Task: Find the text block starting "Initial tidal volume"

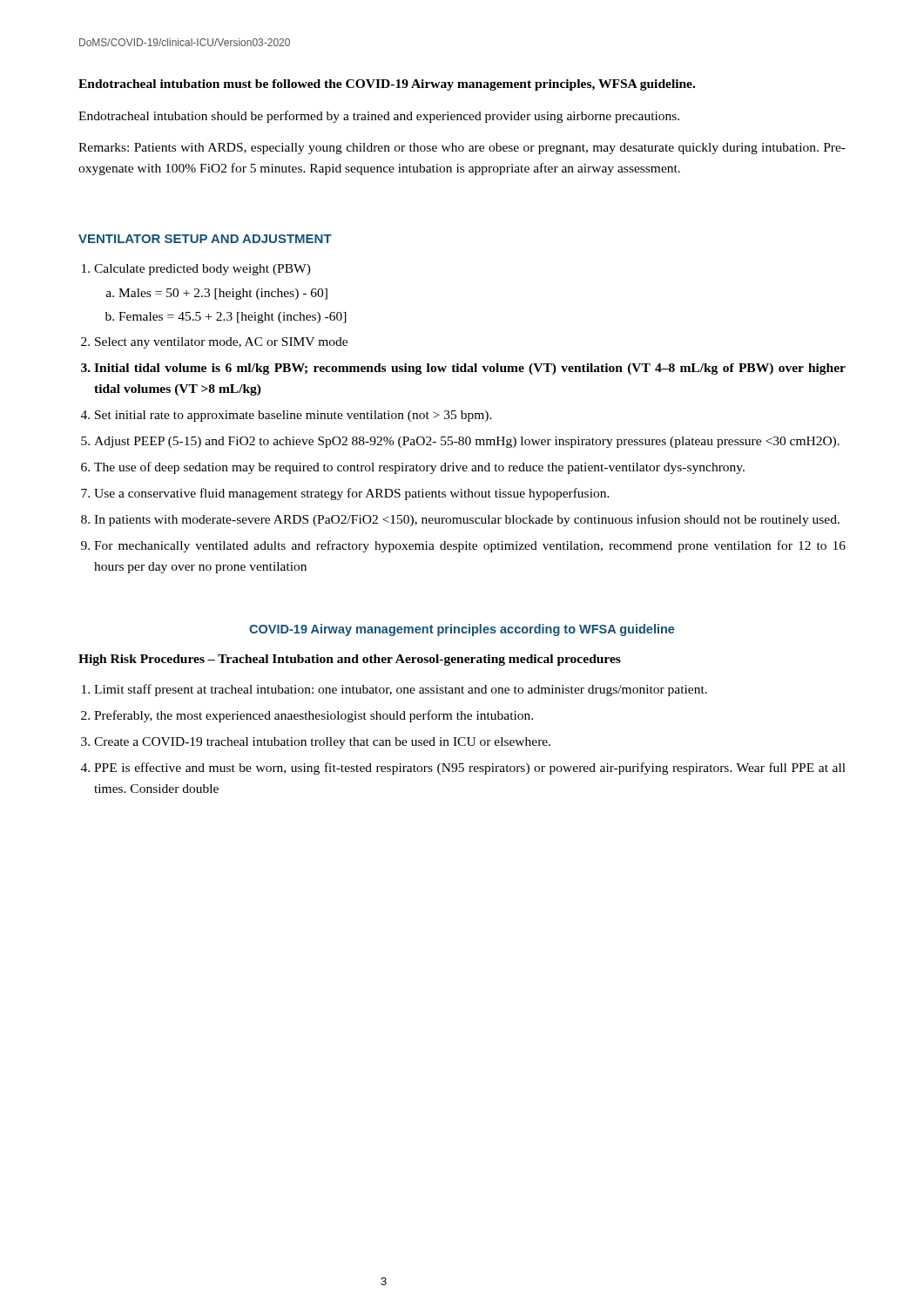Action: coord(470,378)
